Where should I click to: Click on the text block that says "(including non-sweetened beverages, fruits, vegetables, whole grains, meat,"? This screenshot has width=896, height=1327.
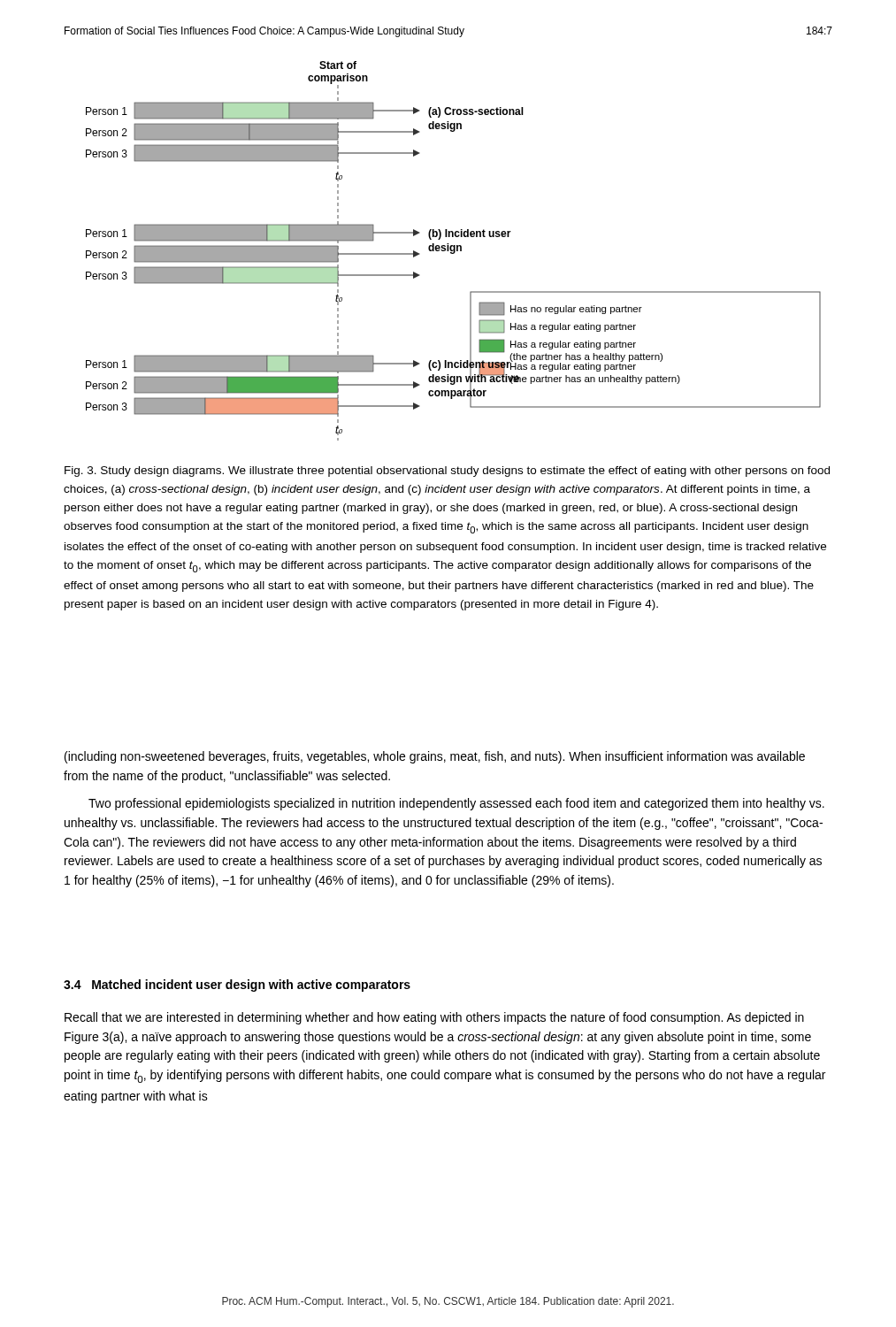coord(448,819)
